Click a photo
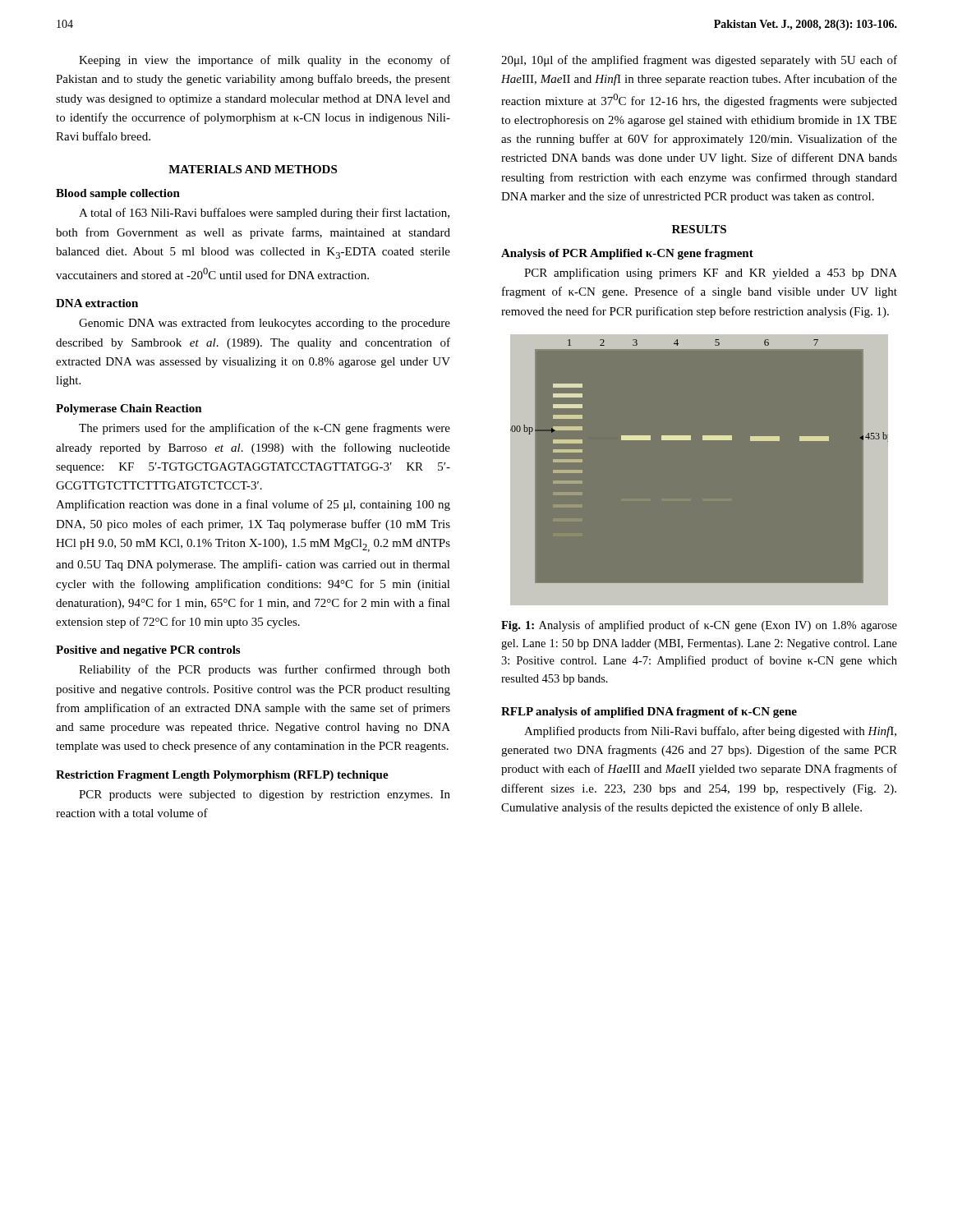 699,471
